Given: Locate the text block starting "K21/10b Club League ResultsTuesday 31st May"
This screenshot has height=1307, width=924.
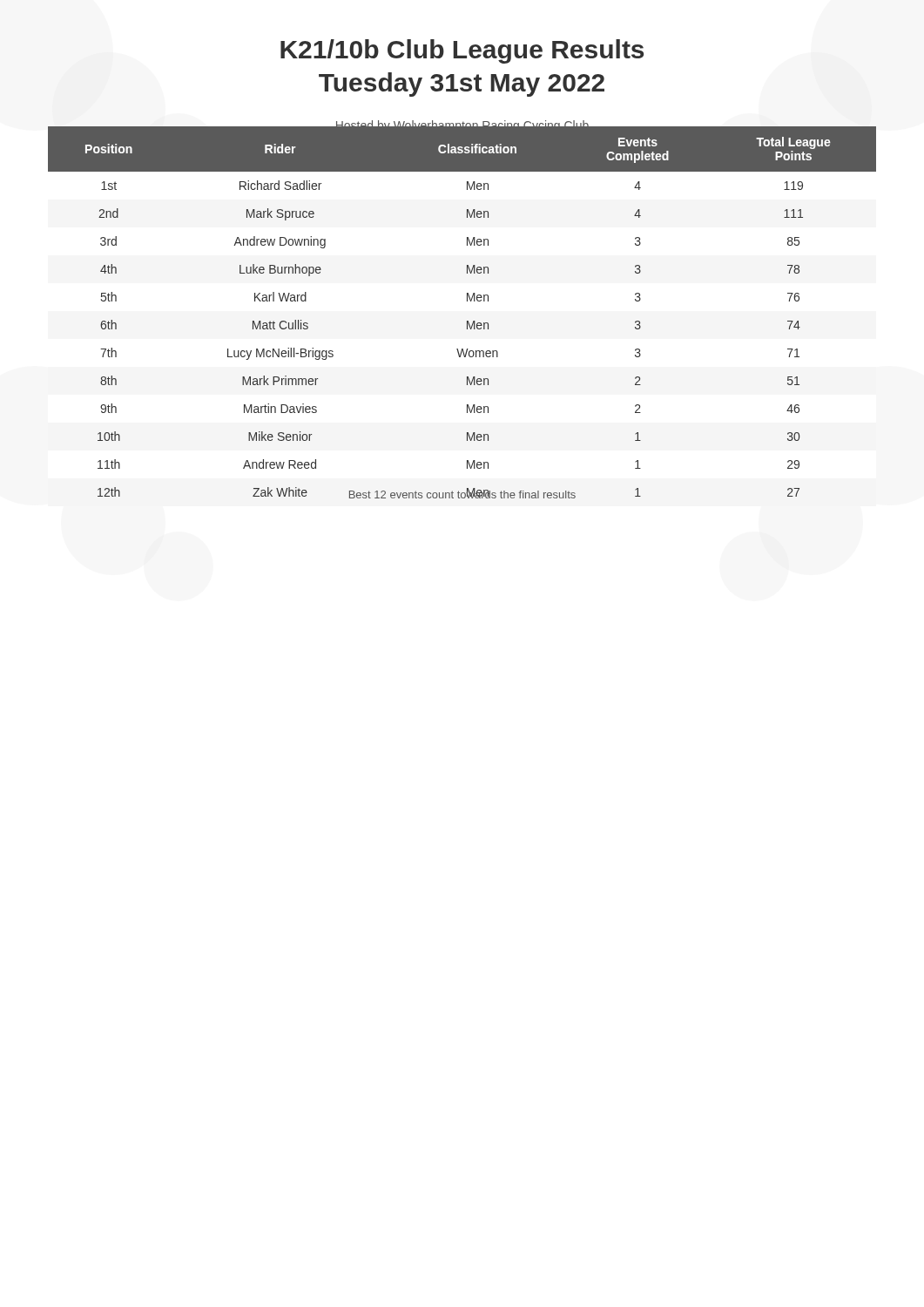Looking at the screenshot, I should coord(462,66).
